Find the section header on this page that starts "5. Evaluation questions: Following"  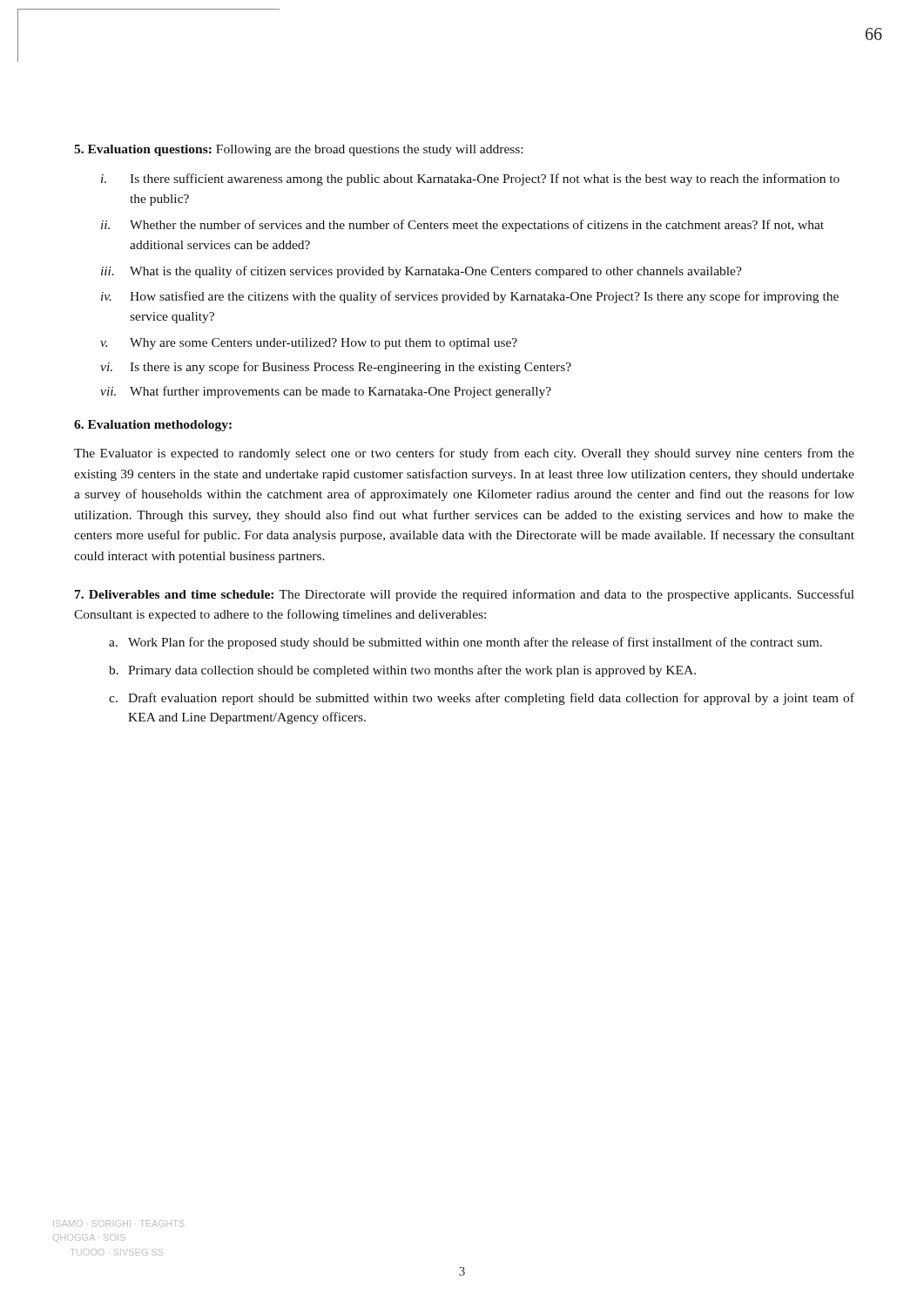(x=299, y=149)
